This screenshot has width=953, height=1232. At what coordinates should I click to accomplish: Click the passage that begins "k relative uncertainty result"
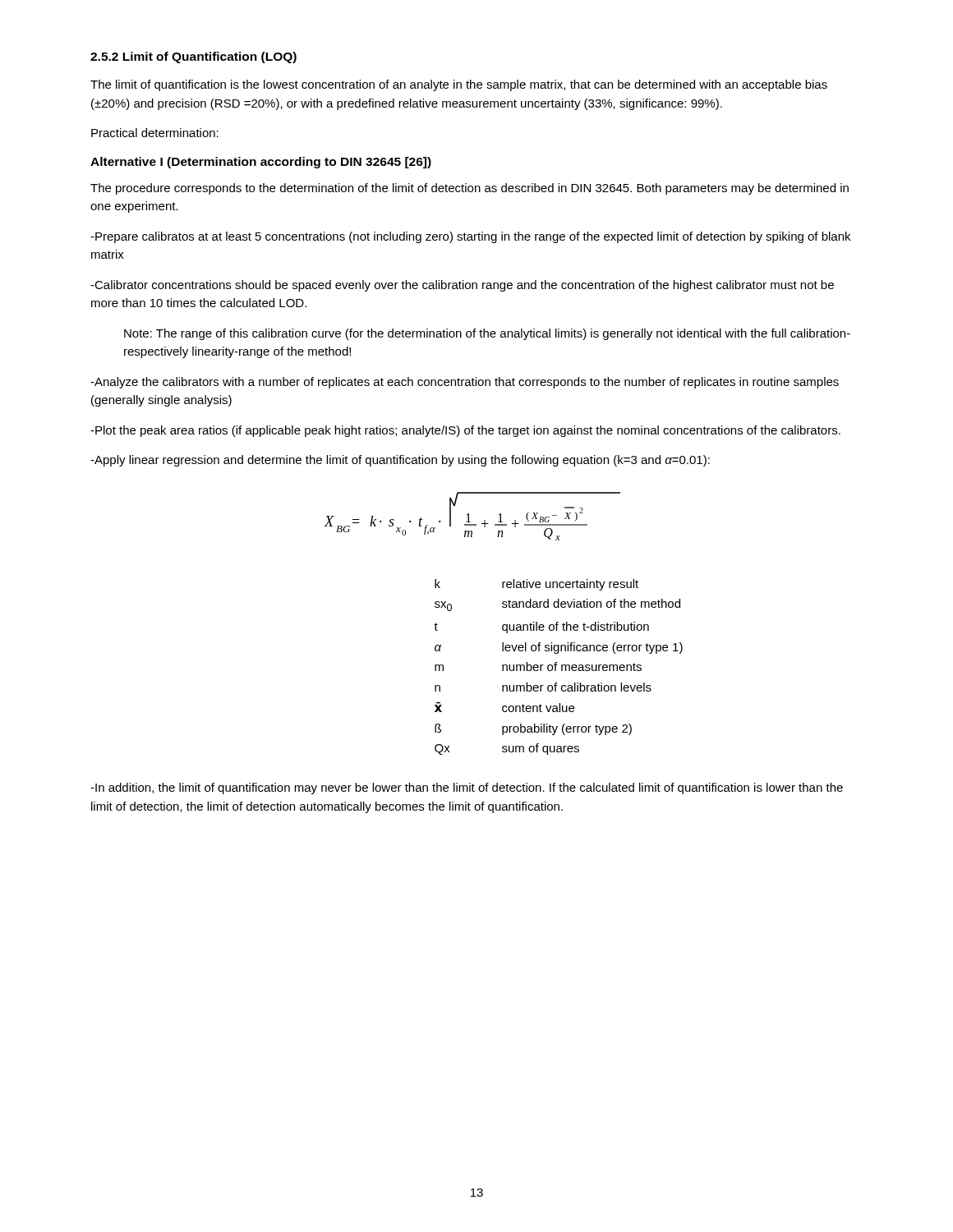[x=559, y=666]
